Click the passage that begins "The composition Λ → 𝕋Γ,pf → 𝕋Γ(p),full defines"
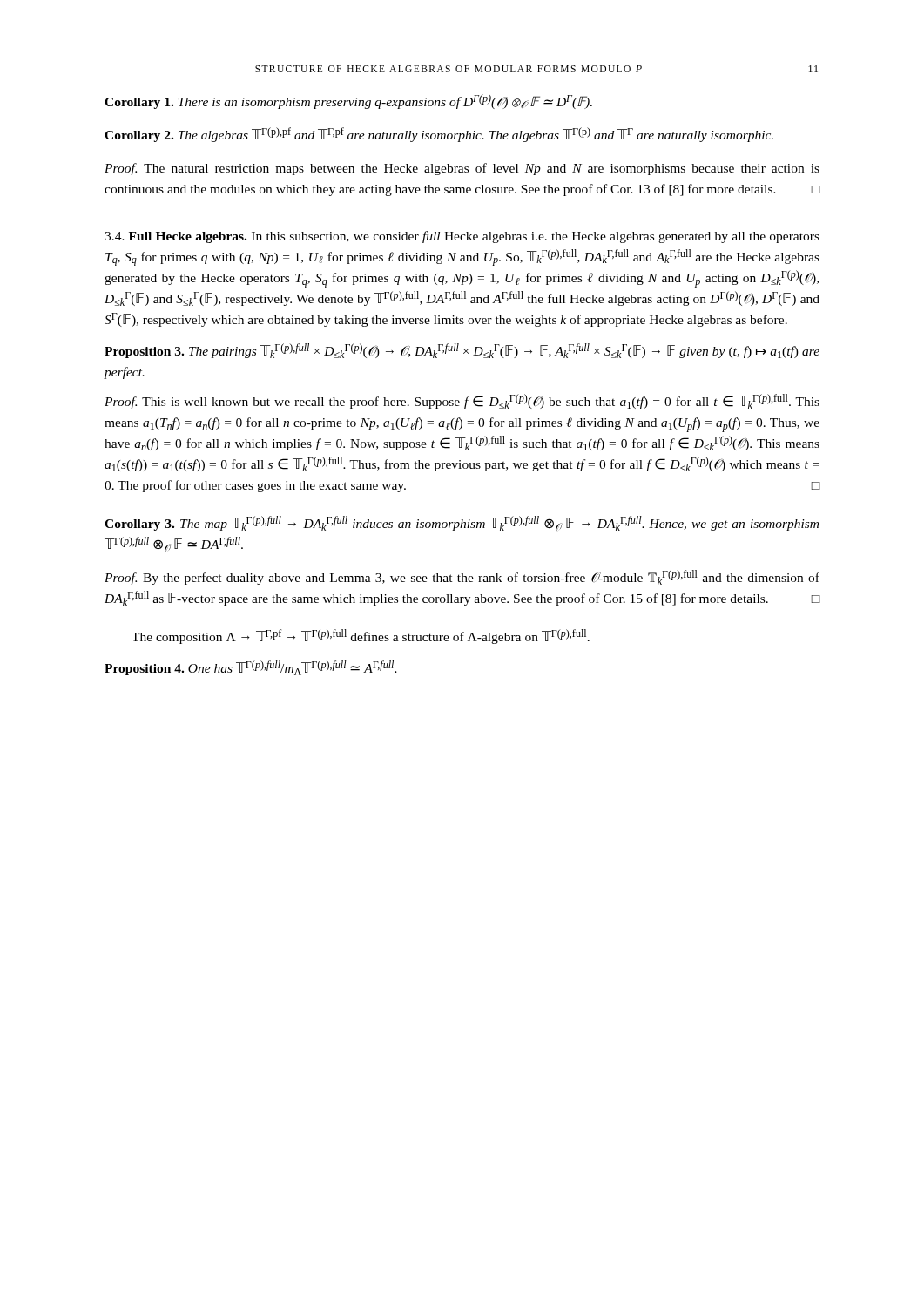The image size is (924, 1307). click(x=462, y=637)
